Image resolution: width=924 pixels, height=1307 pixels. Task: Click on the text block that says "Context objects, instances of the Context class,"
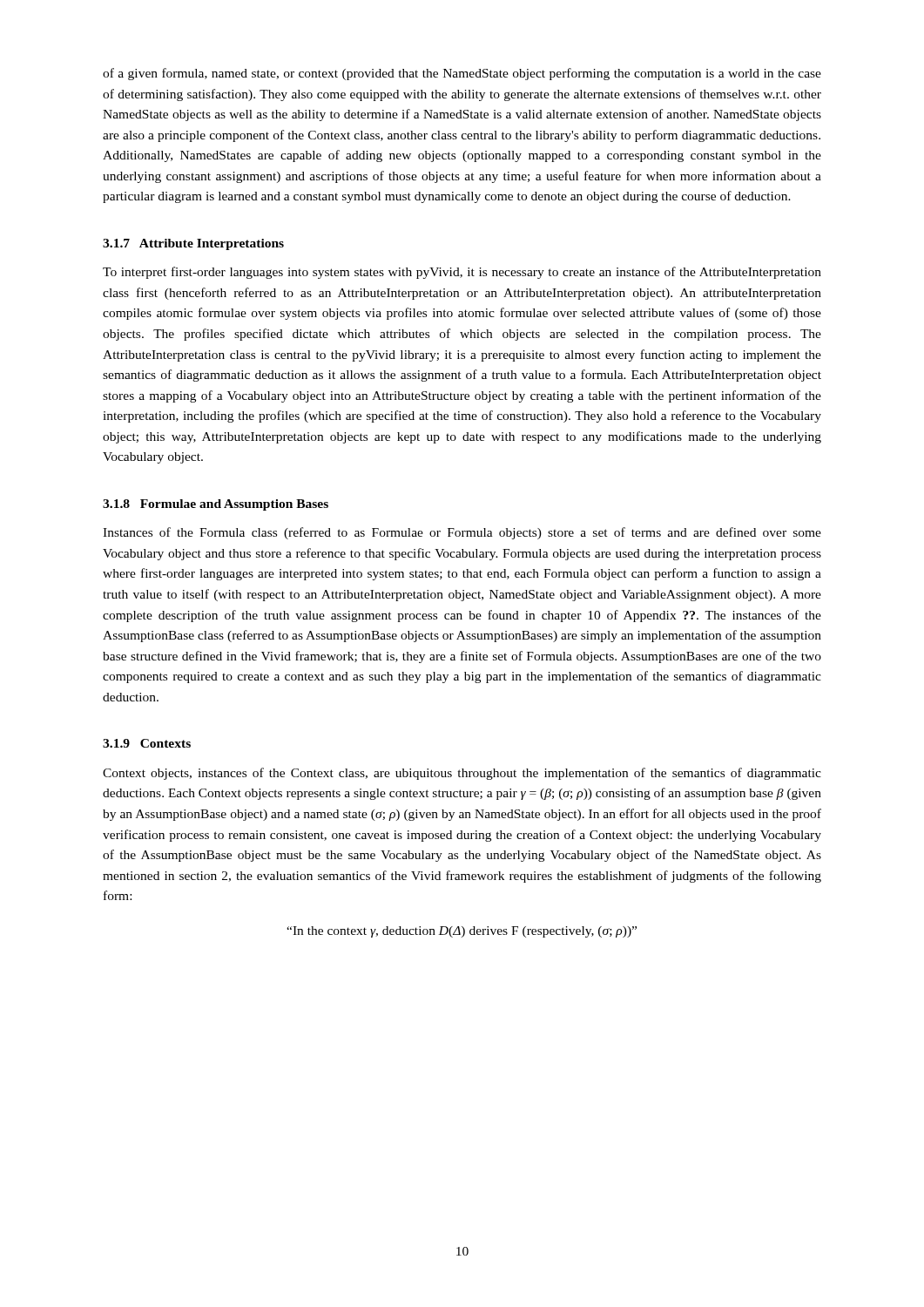point(462,834)
